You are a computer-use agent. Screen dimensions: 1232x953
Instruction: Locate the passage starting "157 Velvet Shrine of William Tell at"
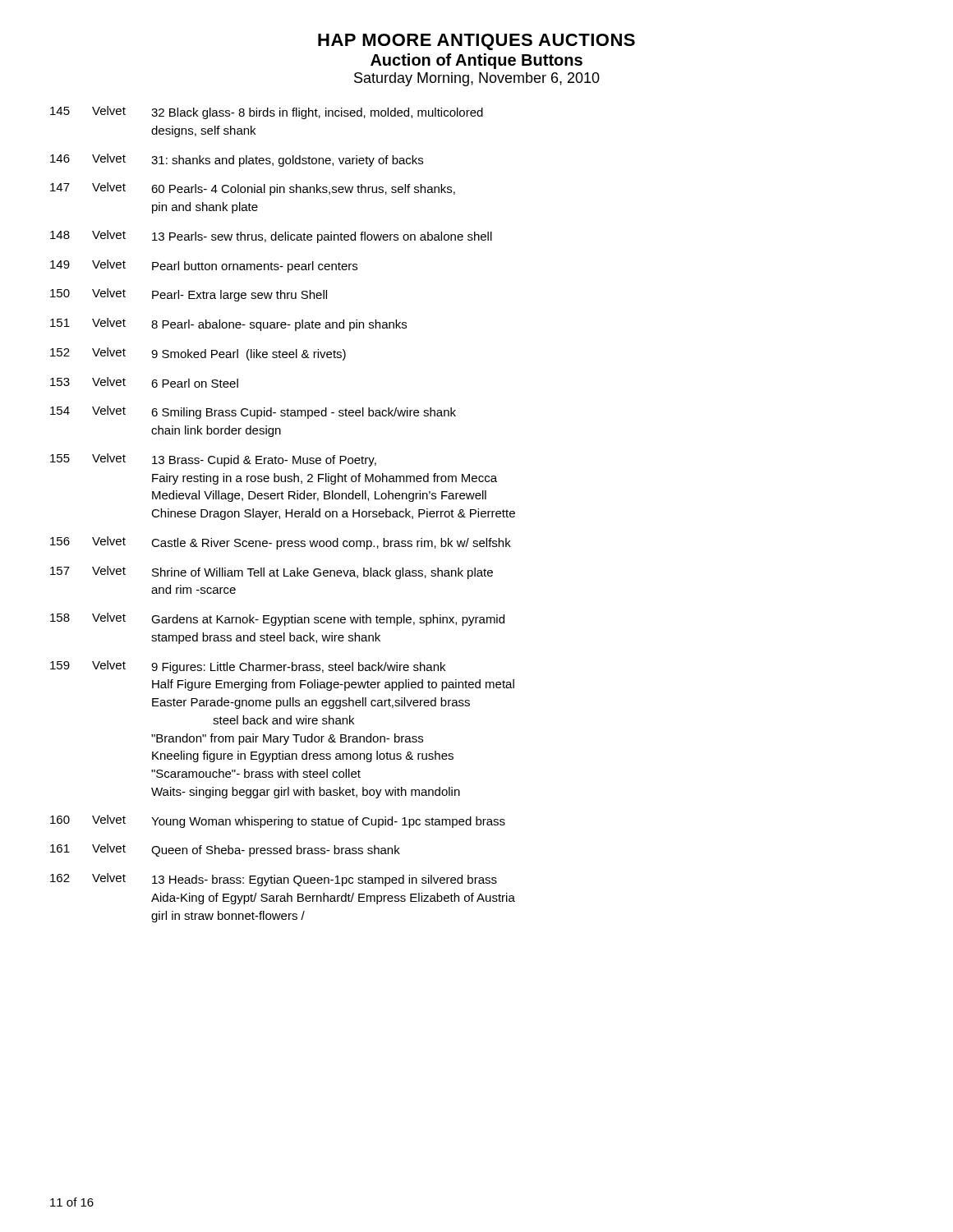pos(476,581)
